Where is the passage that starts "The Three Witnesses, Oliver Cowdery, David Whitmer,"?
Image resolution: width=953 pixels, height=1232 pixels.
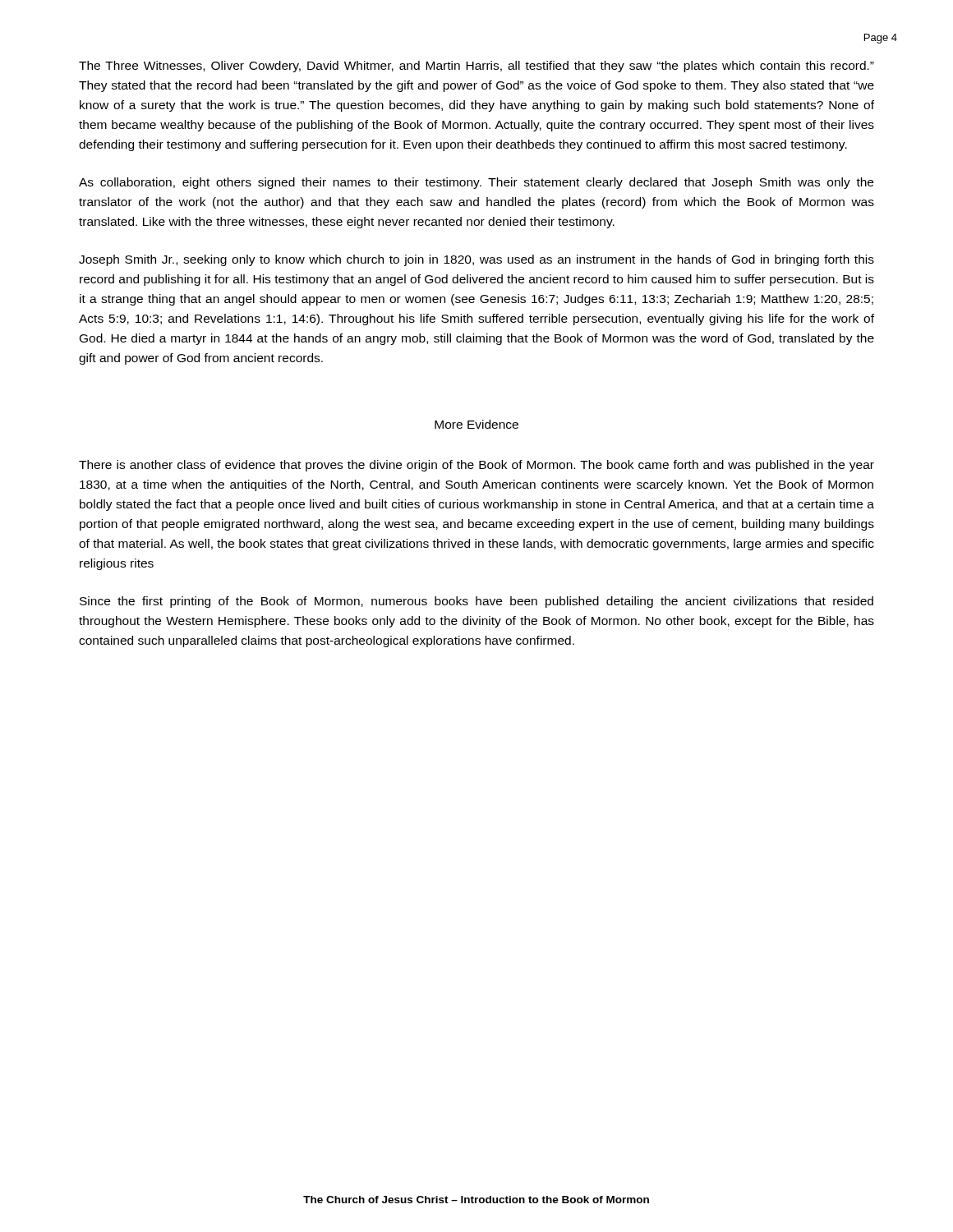coord(476,105)
